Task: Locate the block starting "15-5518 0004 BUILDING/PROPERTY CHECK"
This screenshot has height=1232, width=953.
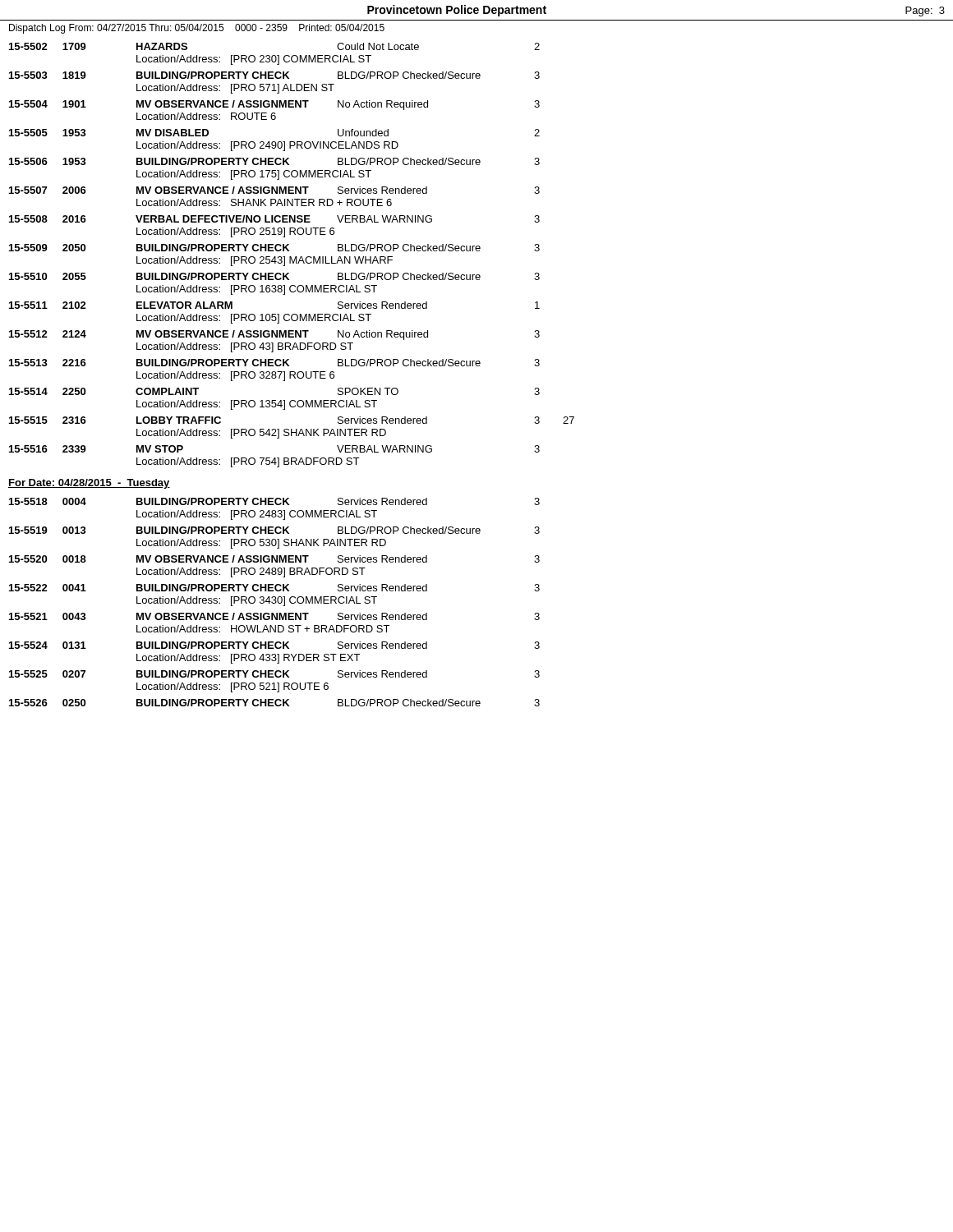Action: tap(274, 501)
